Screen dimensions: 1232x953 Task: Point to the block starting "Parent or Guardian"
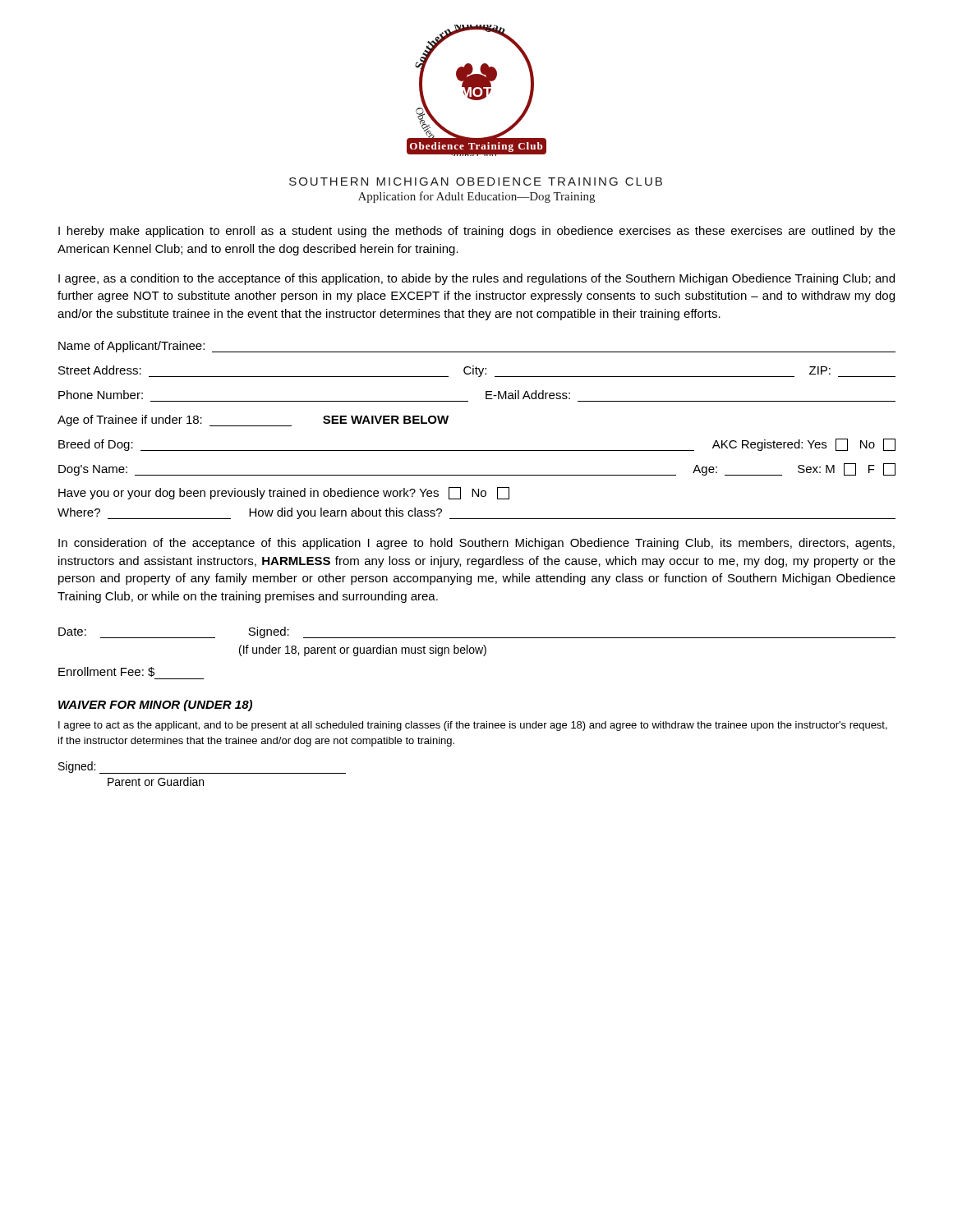(x=156, y=782)
